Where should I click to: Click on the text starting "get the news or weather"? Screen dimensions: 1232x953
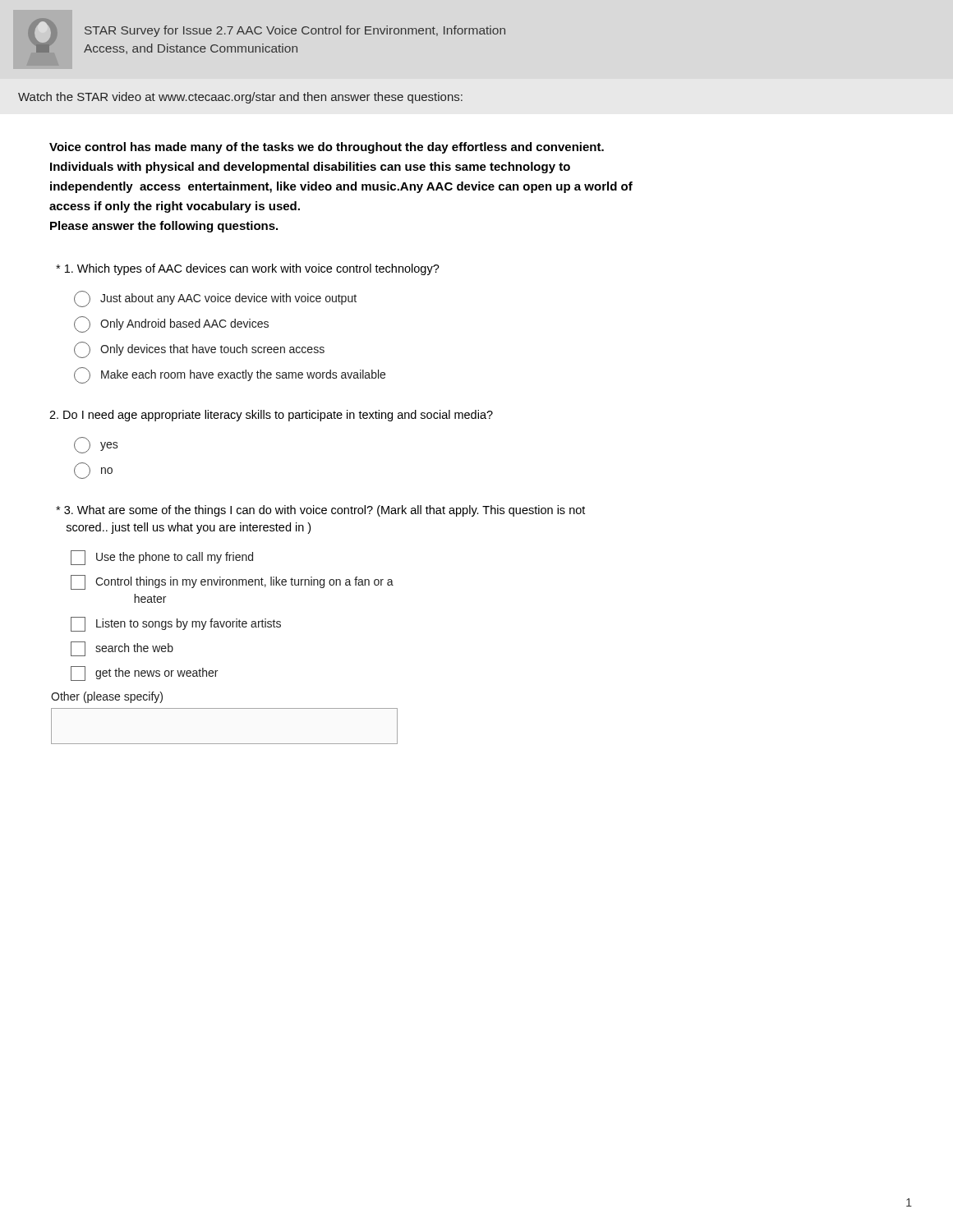(144, 673)
